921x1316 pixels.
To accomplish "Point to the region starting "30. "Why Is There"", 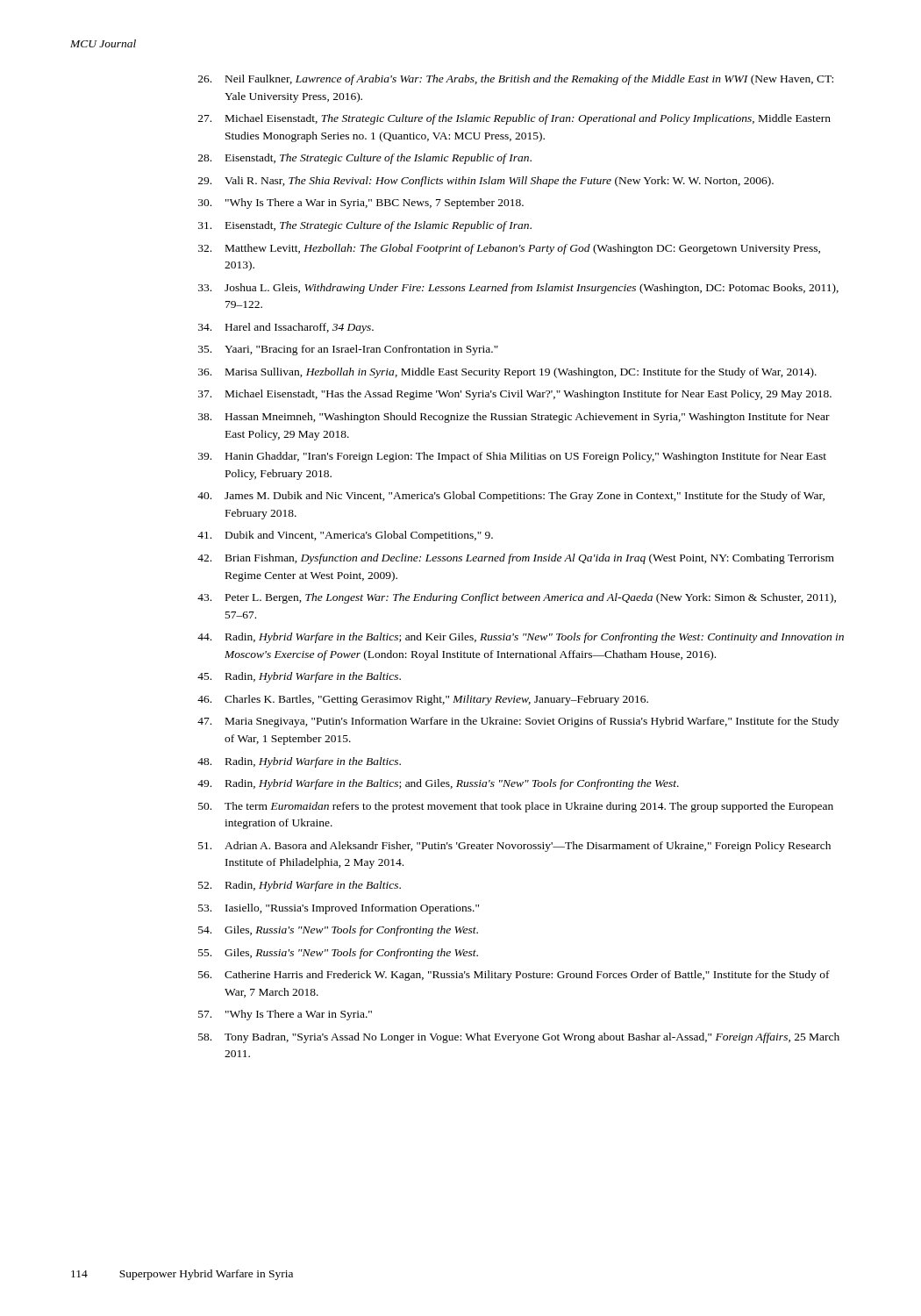I will point(518,203).
